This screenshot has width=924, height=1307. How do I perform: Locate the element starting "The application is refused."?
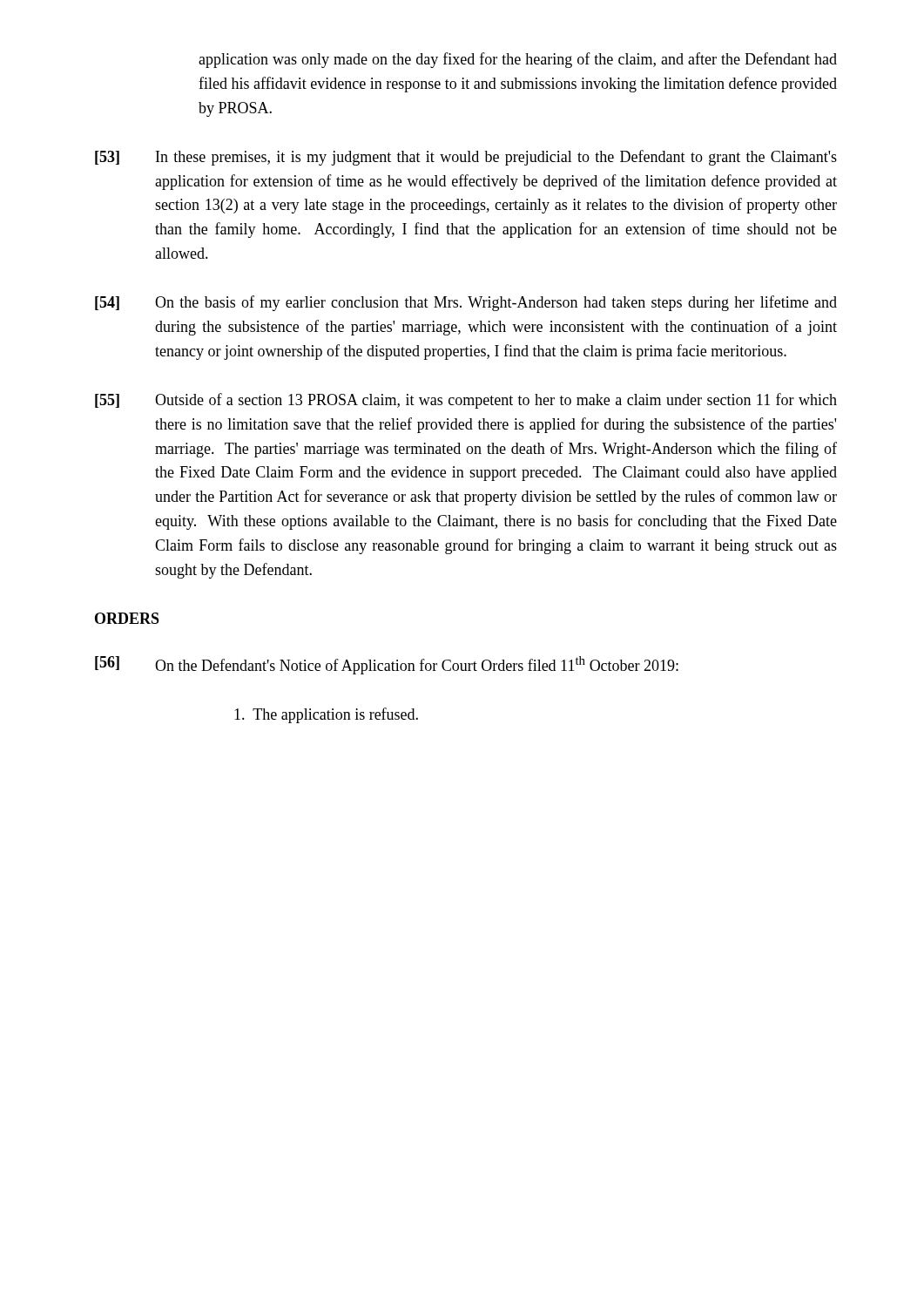(x=326, y=714)
